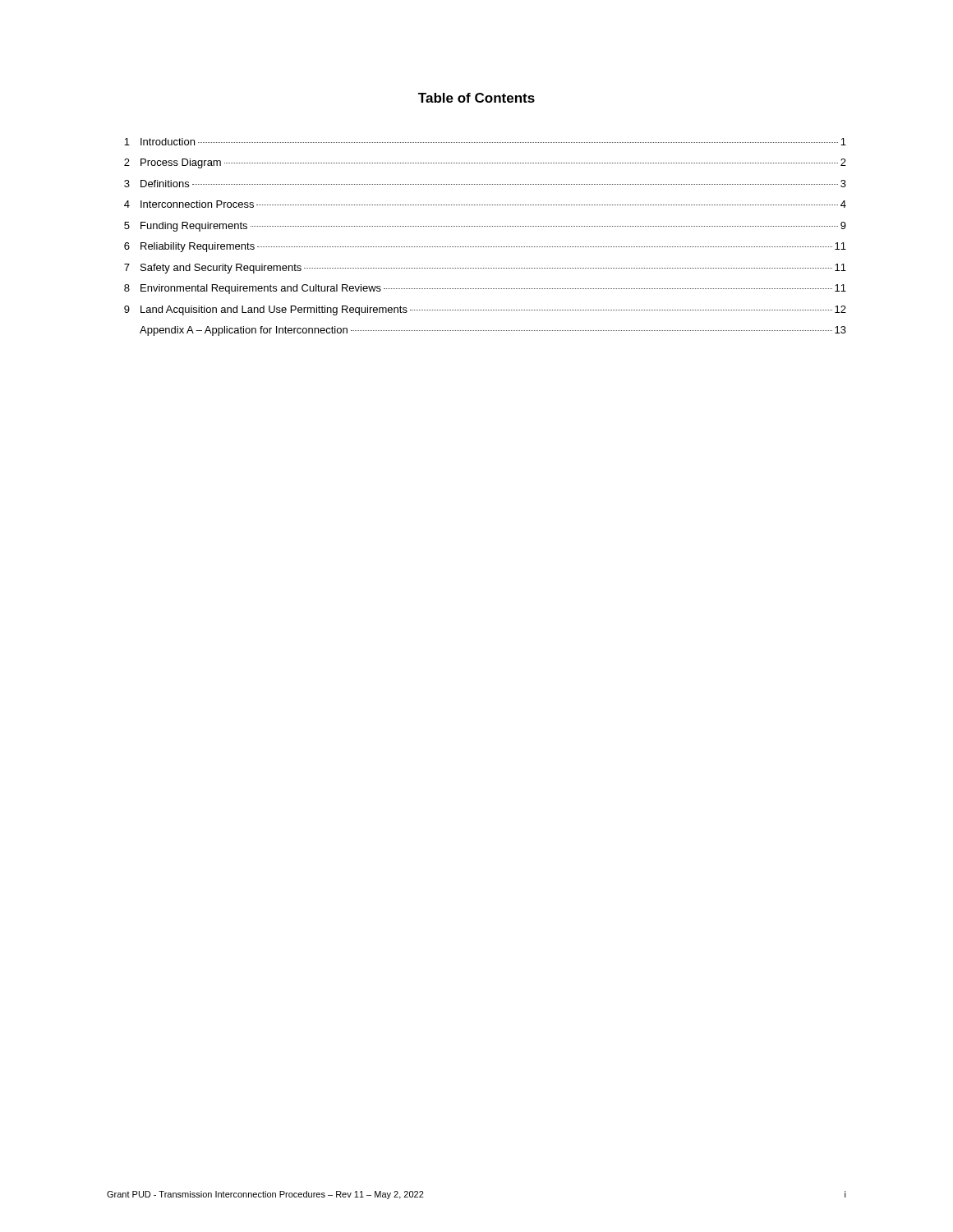Locate the element starting "6 Reliability Requirements 11"
Image resolution: width=953 pixels, height=1232 pixels.
click(476, 246)
